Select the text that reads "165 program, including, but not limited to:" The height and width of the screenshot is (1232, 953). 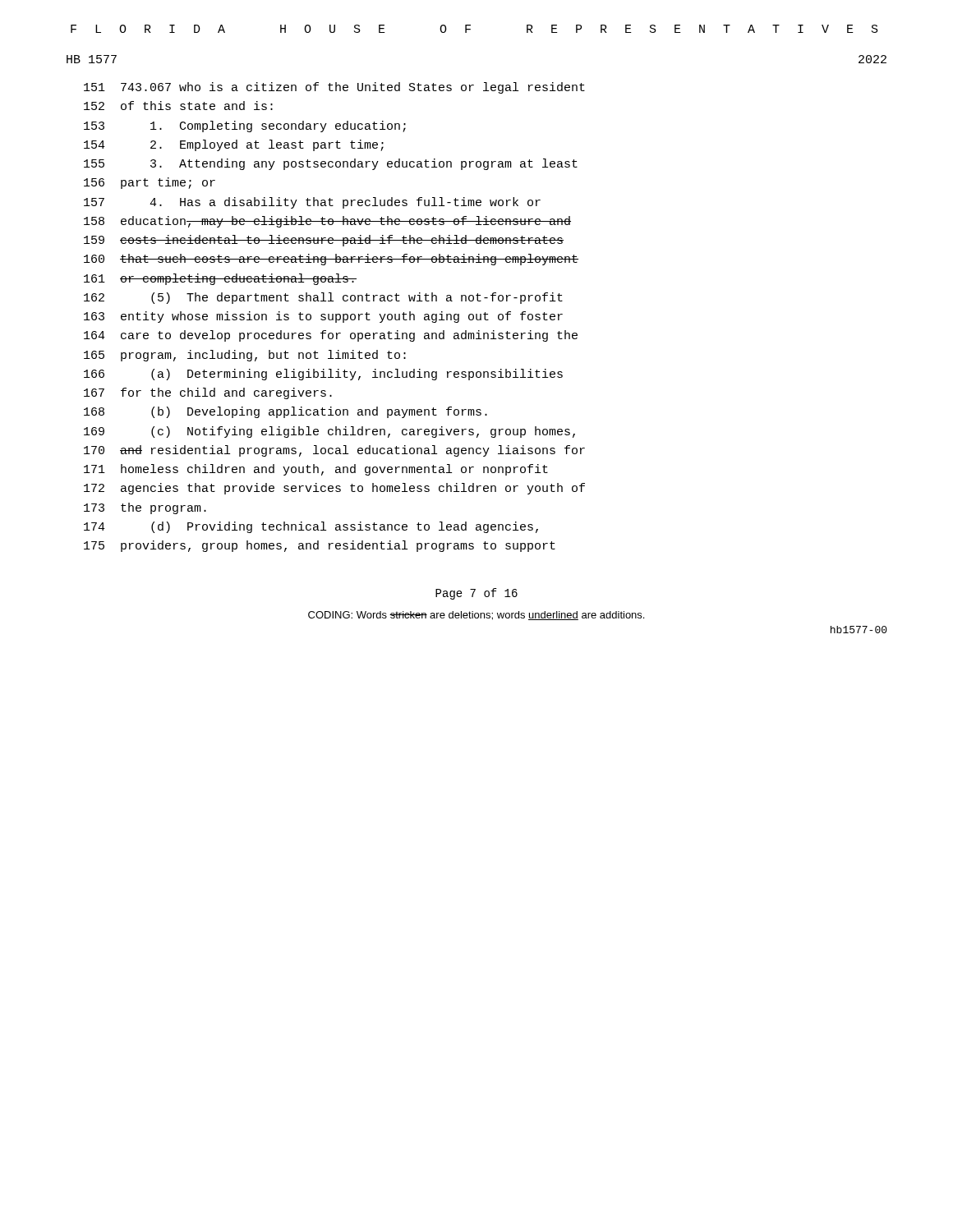245,356
